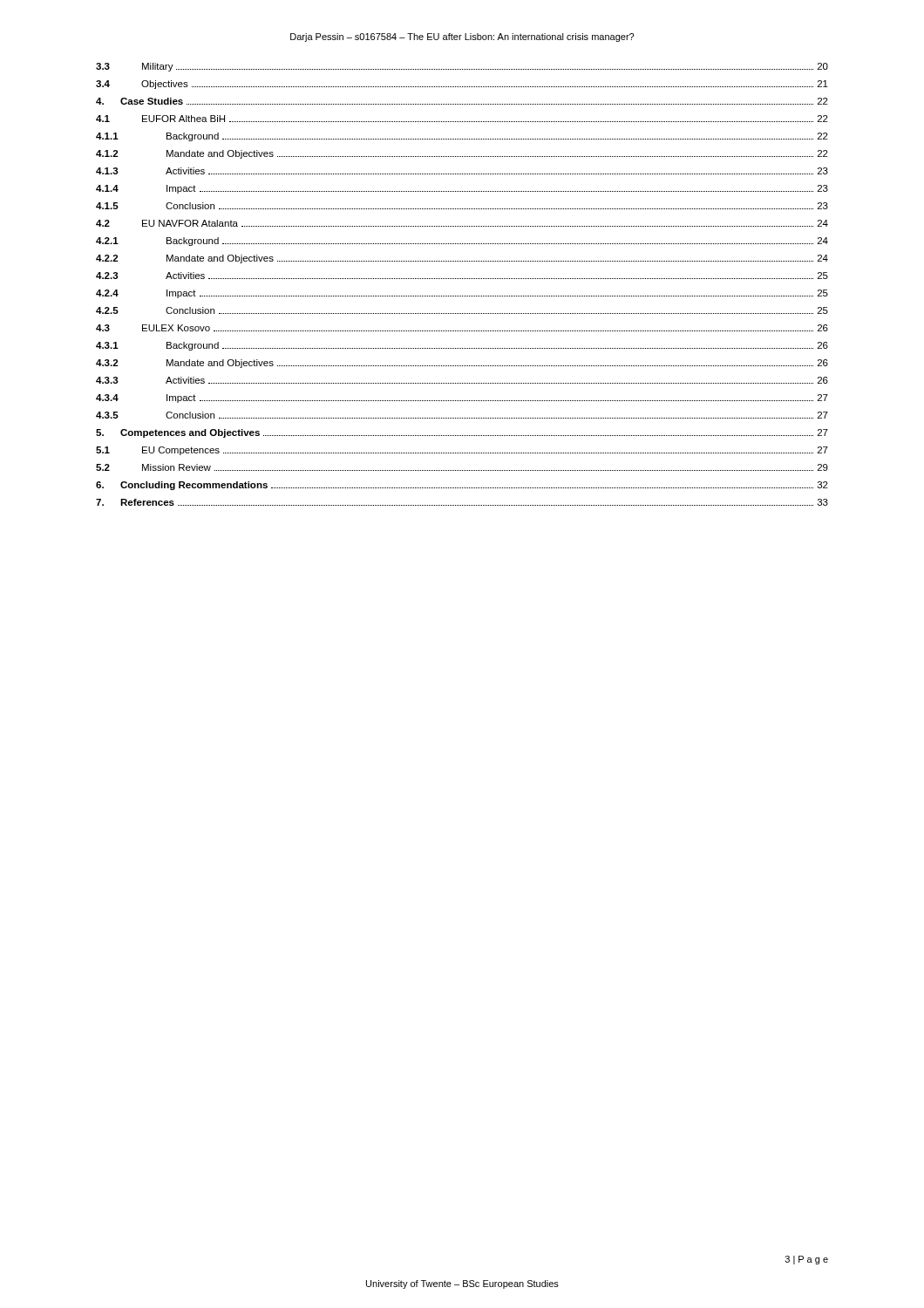Find the list item containing "4.3.1 Background 26"
This screenshot has height=1308, width=924.
point(462,345)
